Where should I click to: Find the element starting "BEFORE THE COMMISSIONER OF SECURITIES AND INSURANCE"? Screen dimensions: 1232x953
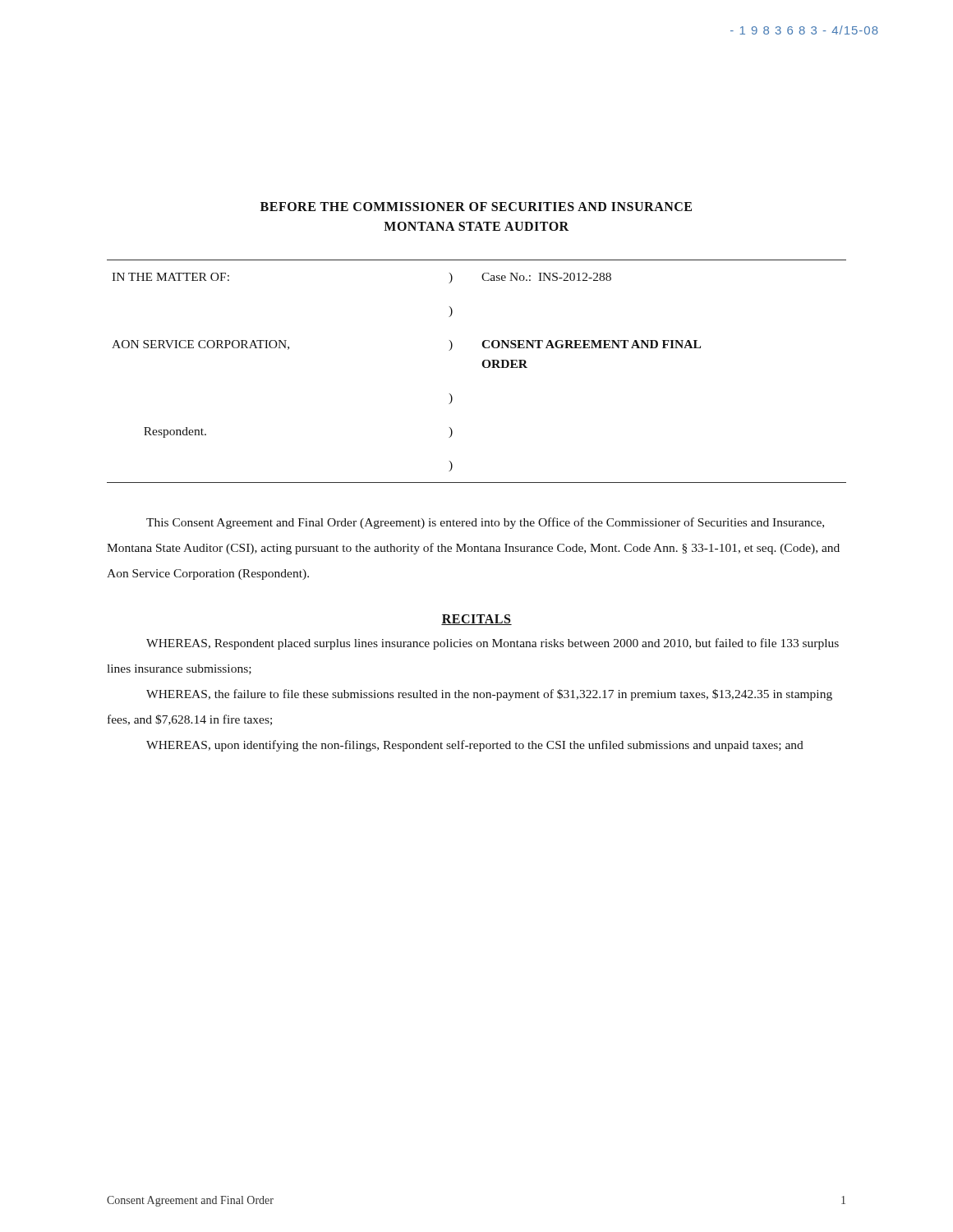[x=476, y=217]
